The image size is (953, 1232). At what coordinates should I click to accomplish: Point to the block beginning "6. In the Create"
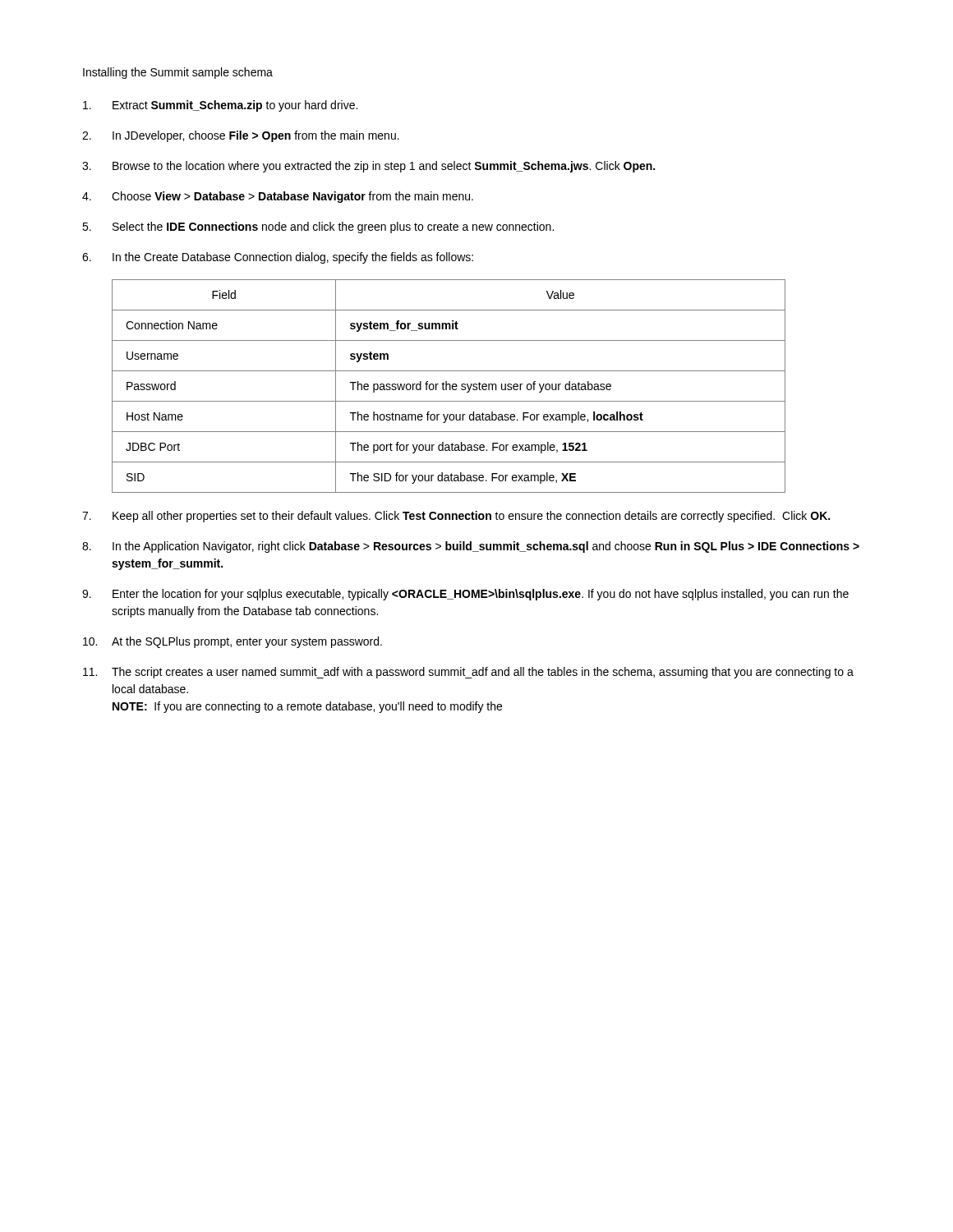(476, 257)
